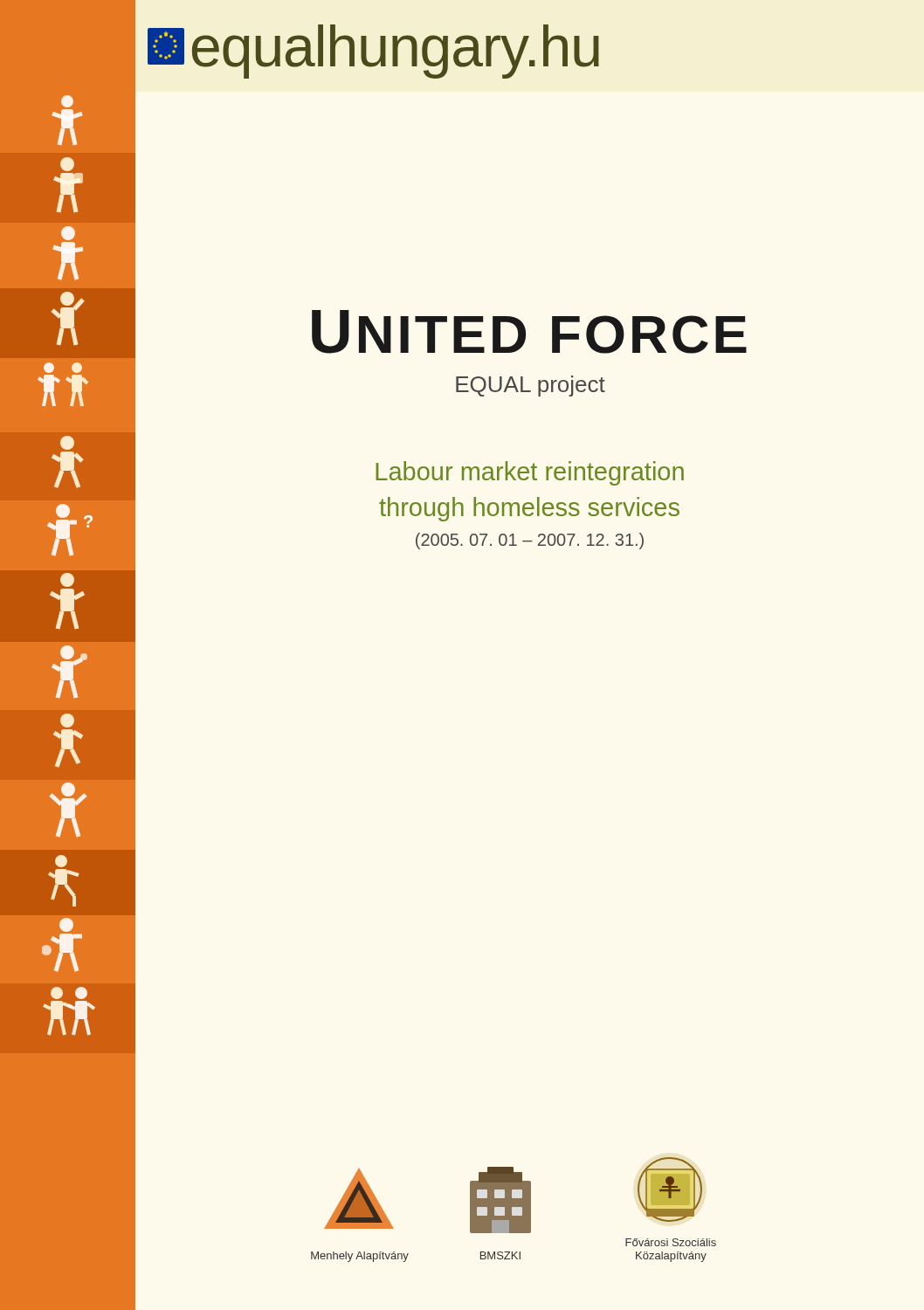Locate the region starting "UNITED FORCE"
Screen dimensions: 1310x924
pos(530,332)
